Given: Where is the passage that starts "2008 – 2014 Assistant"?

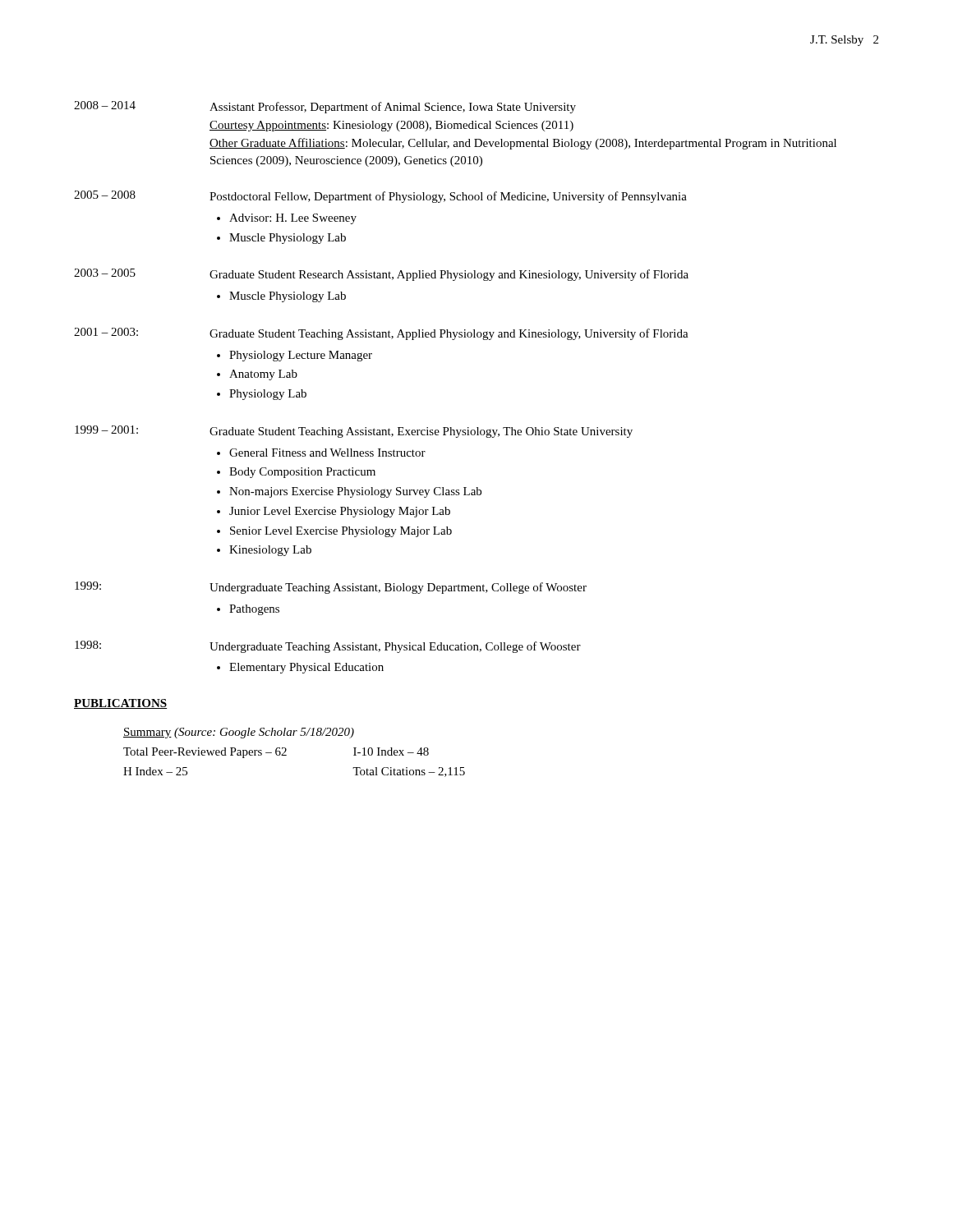Looking at the screenshot, I should coord(476,134).
